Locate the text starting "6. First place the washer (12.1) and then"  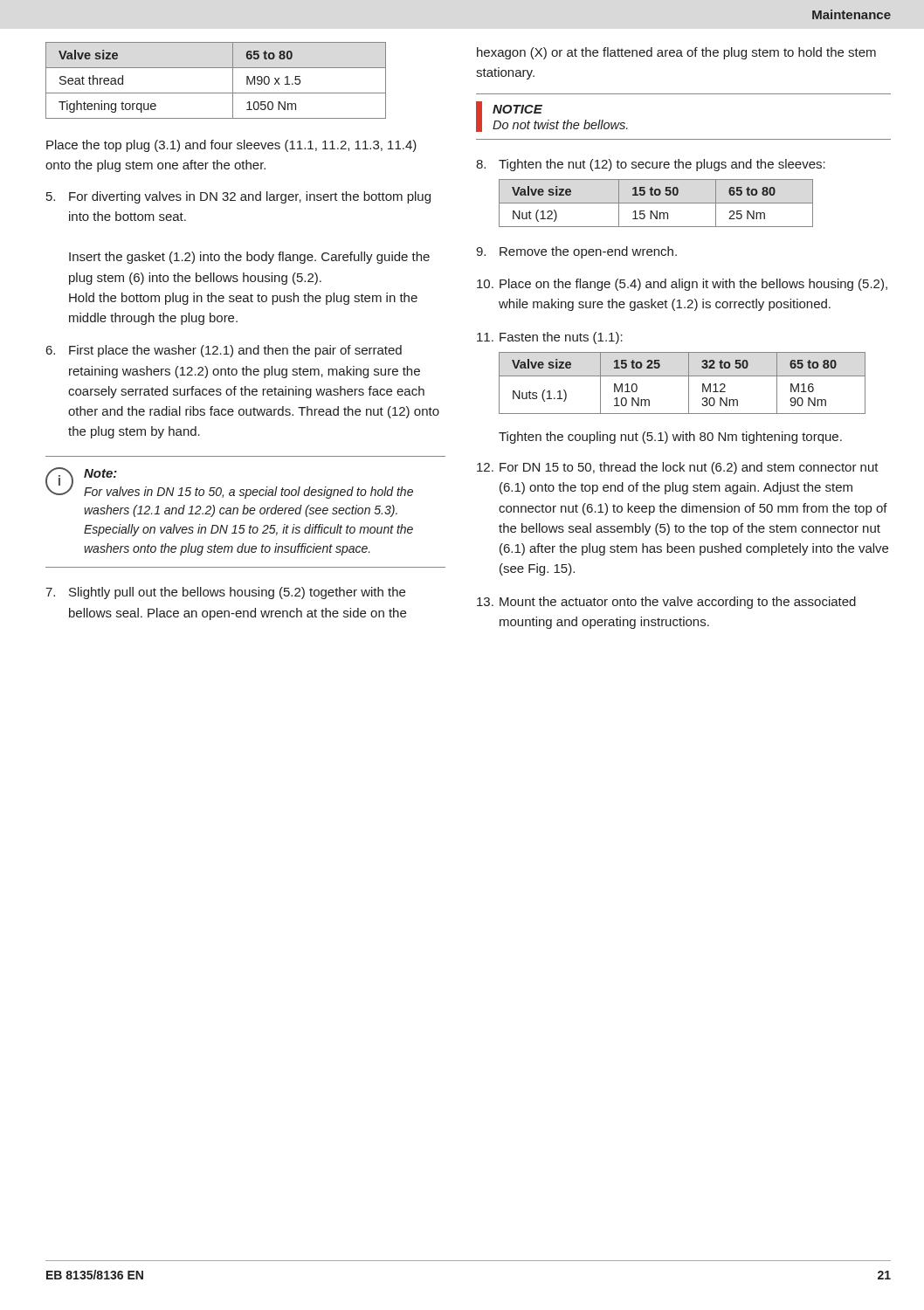tap(245, 391)
